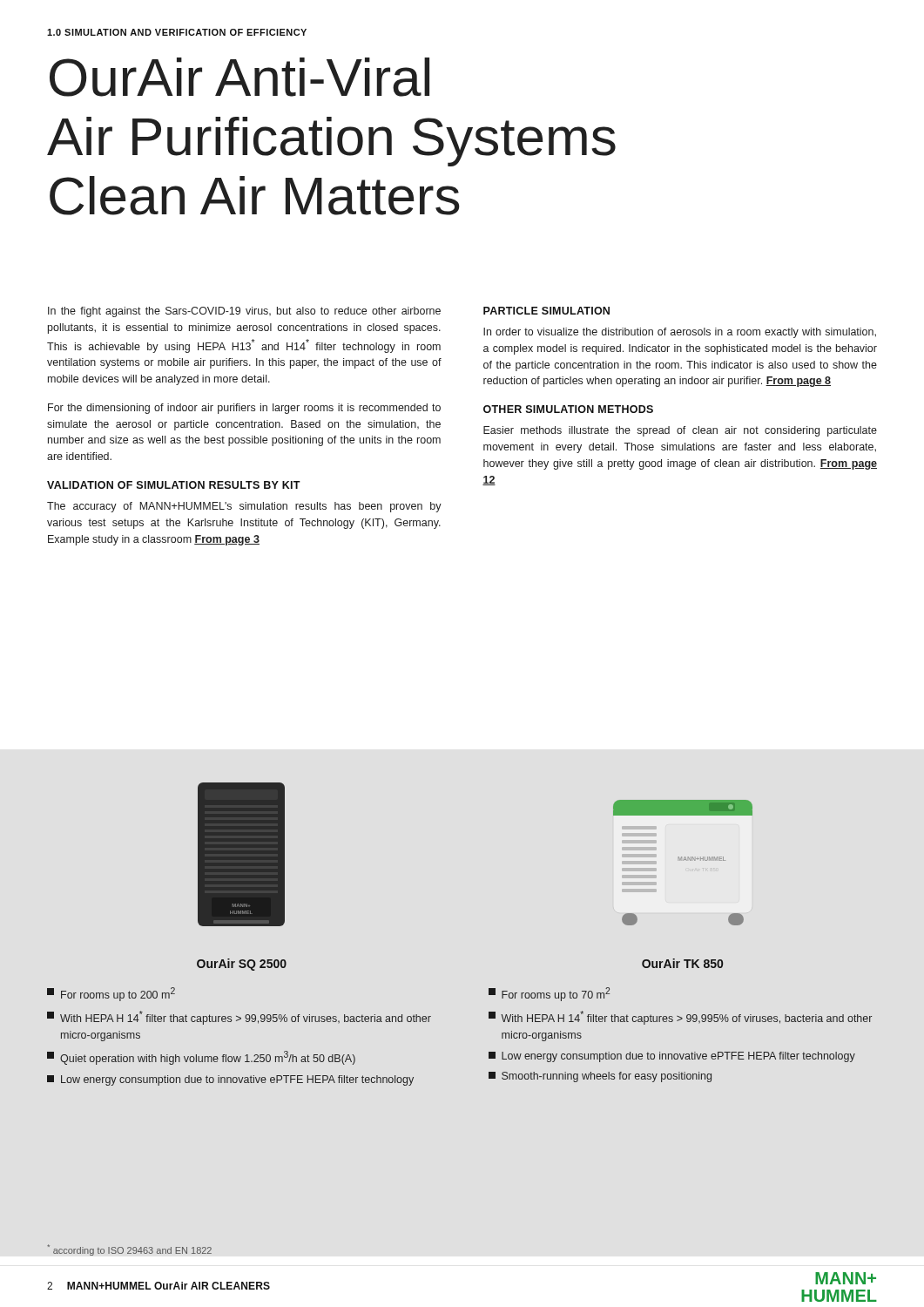Locate the text block starting "OTHER SIMULATION METHODS"
Image resolution: width=924 pixels, height=1307 pixels.
[568, 410]
